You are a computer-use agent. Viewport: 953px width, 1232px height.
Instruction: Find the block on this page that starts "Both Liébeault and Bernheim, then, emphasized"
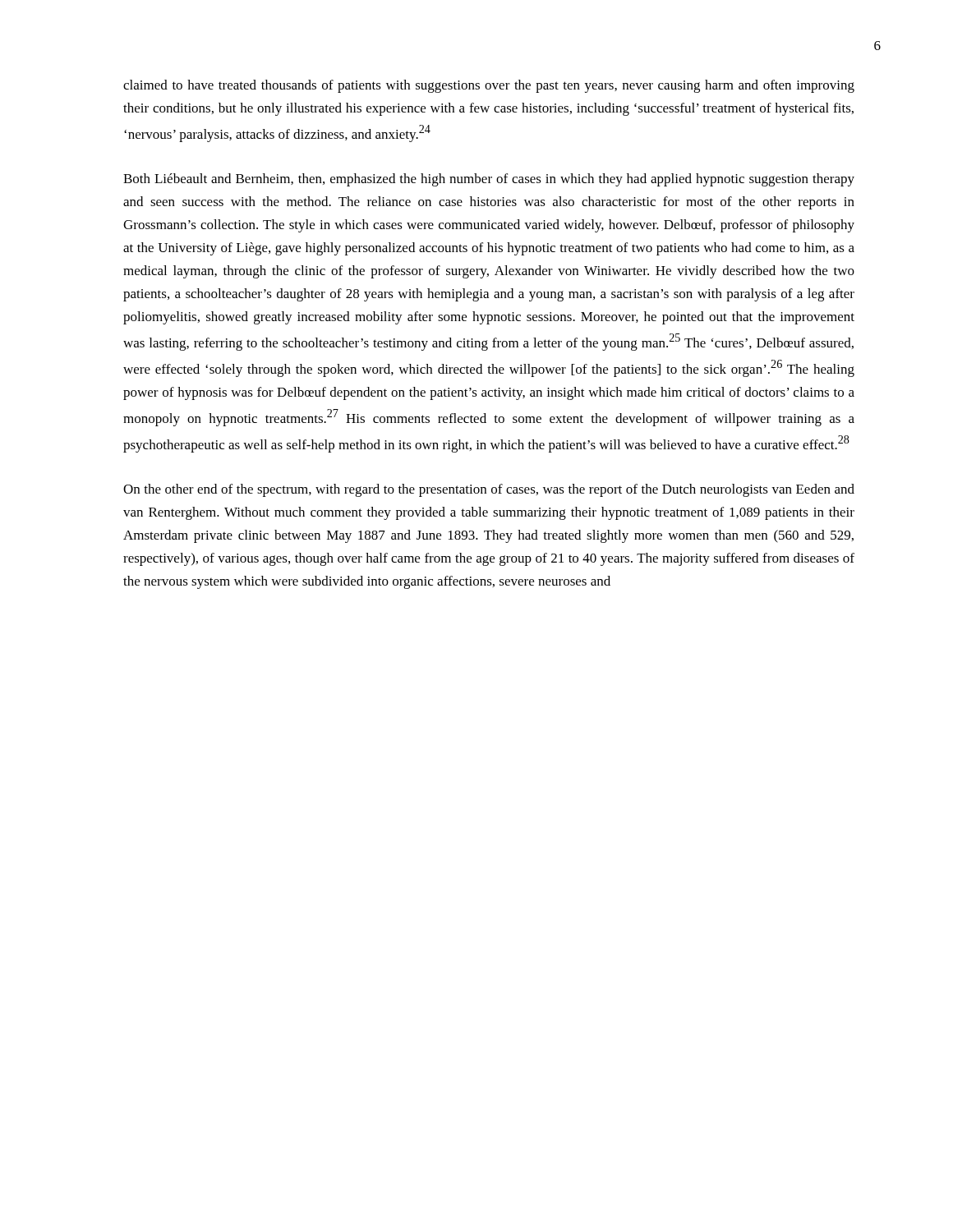click(x=489, y=312)
